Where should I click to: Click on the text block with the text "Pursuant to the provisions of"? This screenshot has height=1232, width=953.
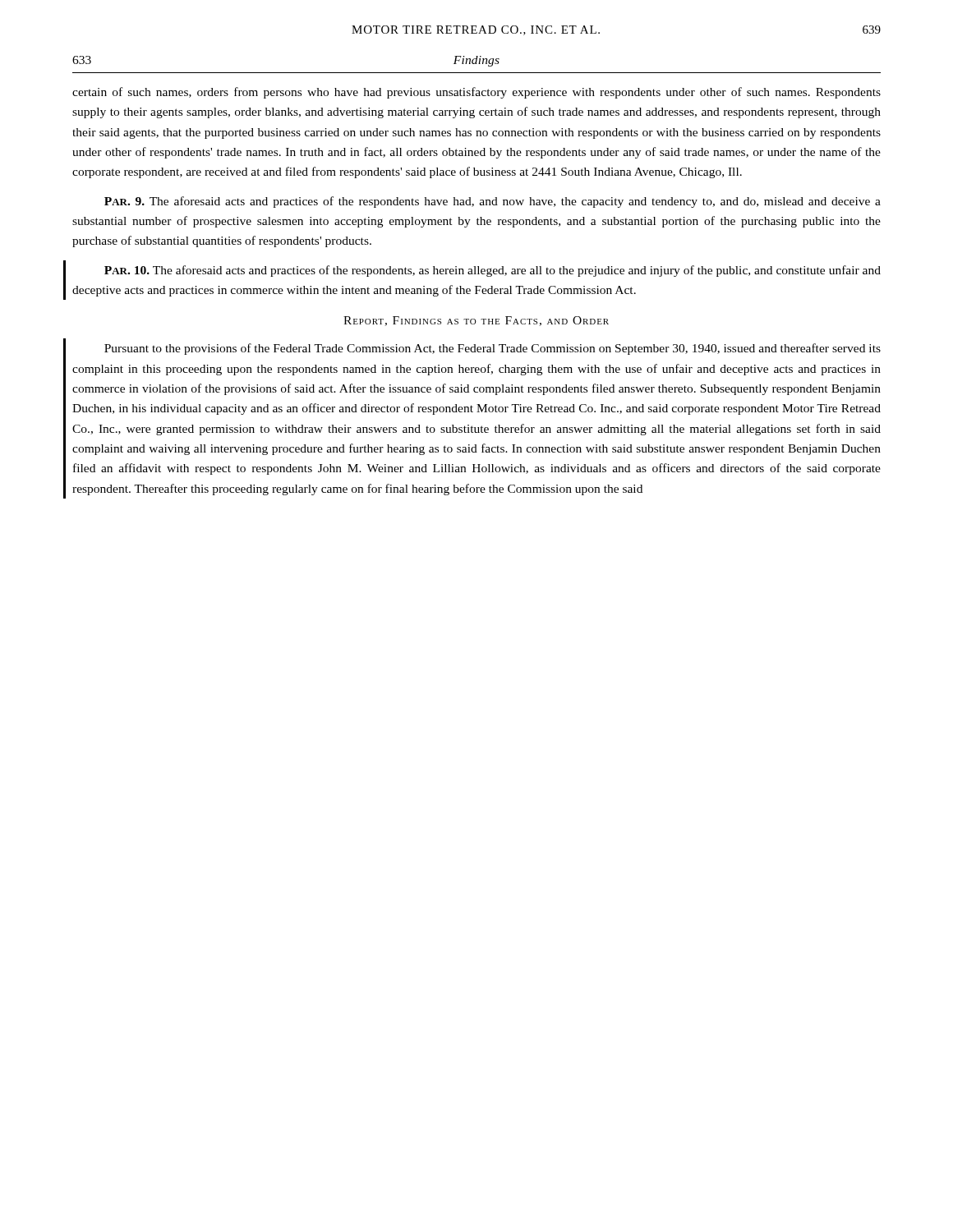(476, 418)
